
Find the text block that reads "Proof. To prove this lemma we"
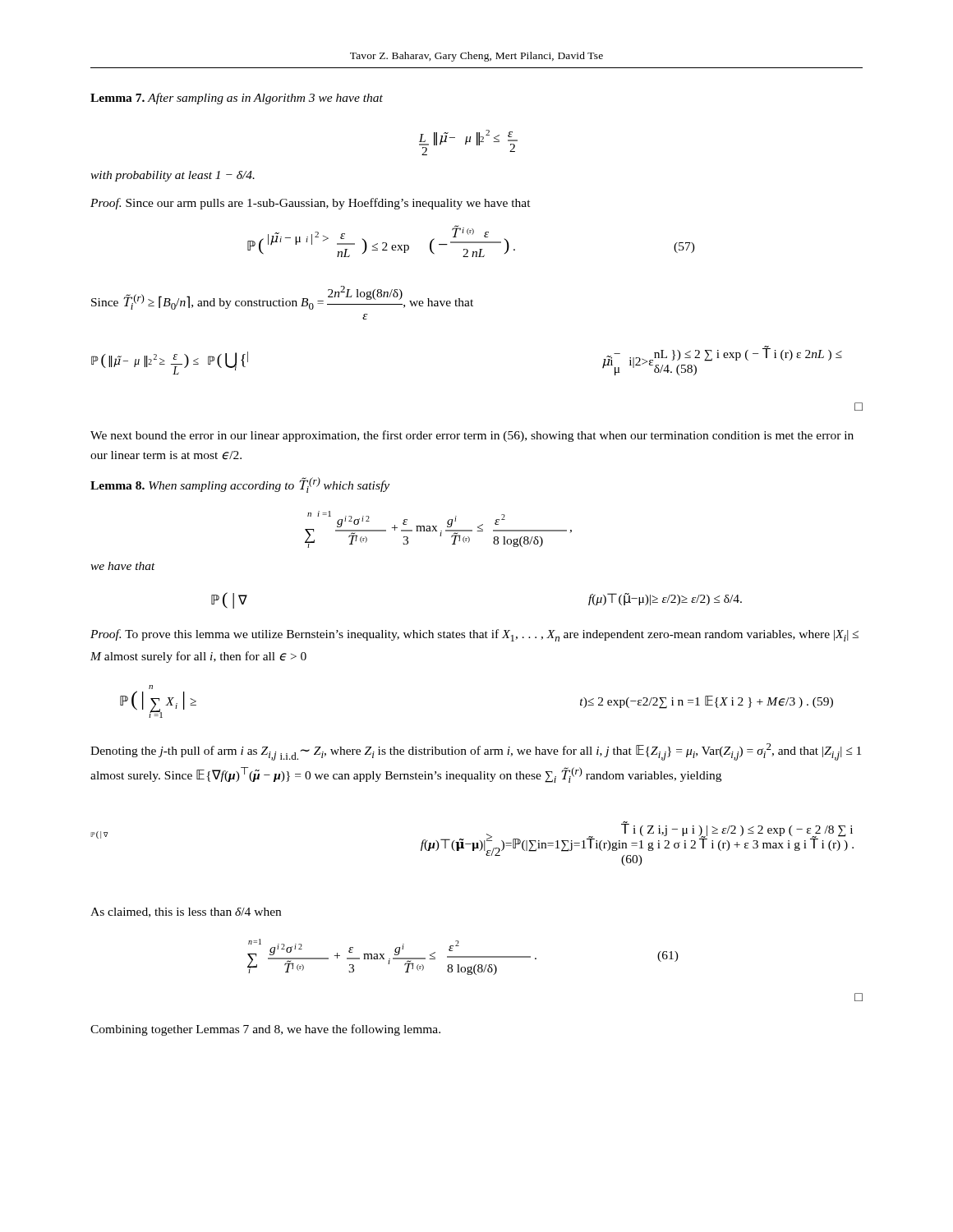point(475,645)
